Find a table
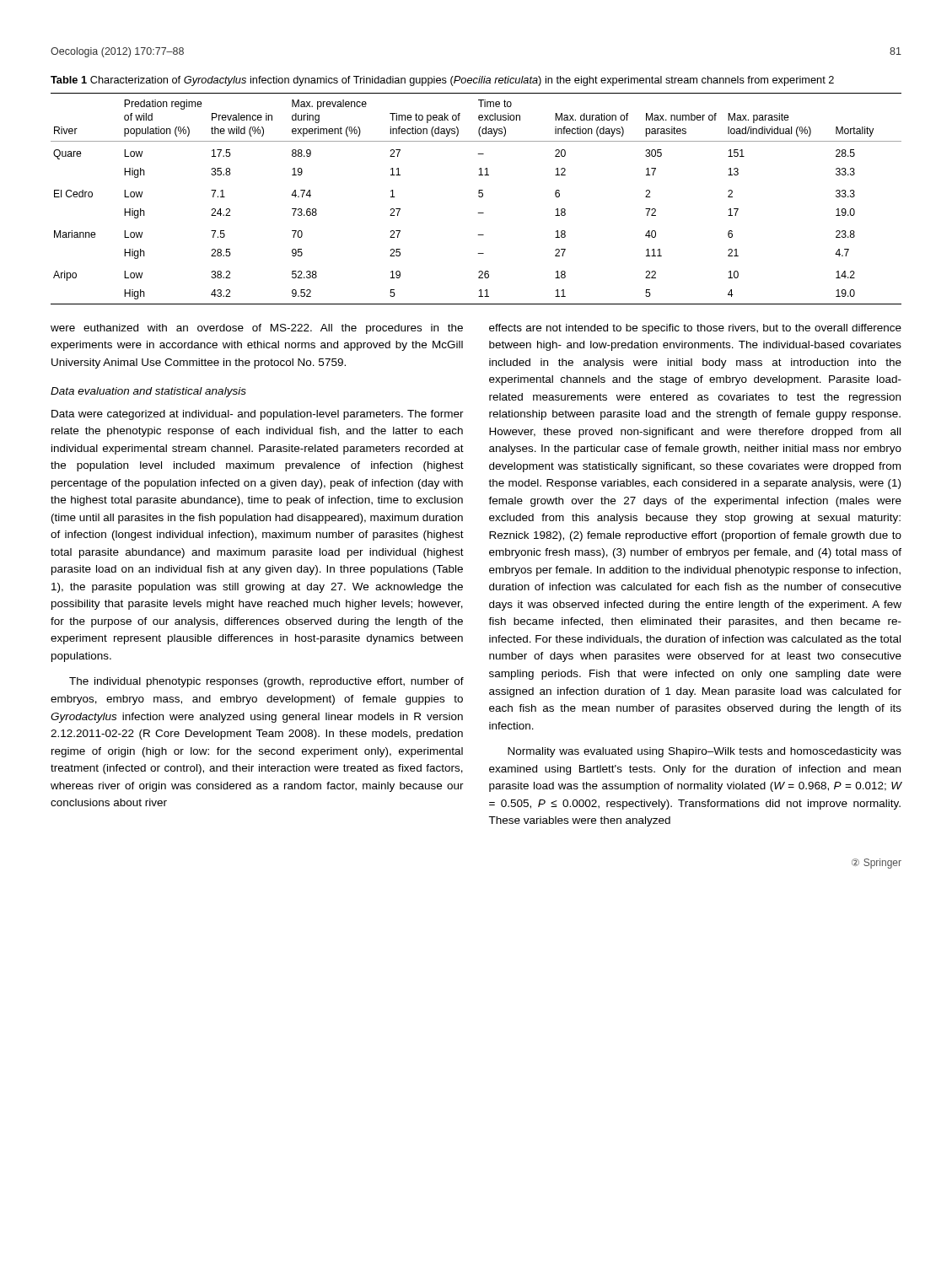 [476, 198]
